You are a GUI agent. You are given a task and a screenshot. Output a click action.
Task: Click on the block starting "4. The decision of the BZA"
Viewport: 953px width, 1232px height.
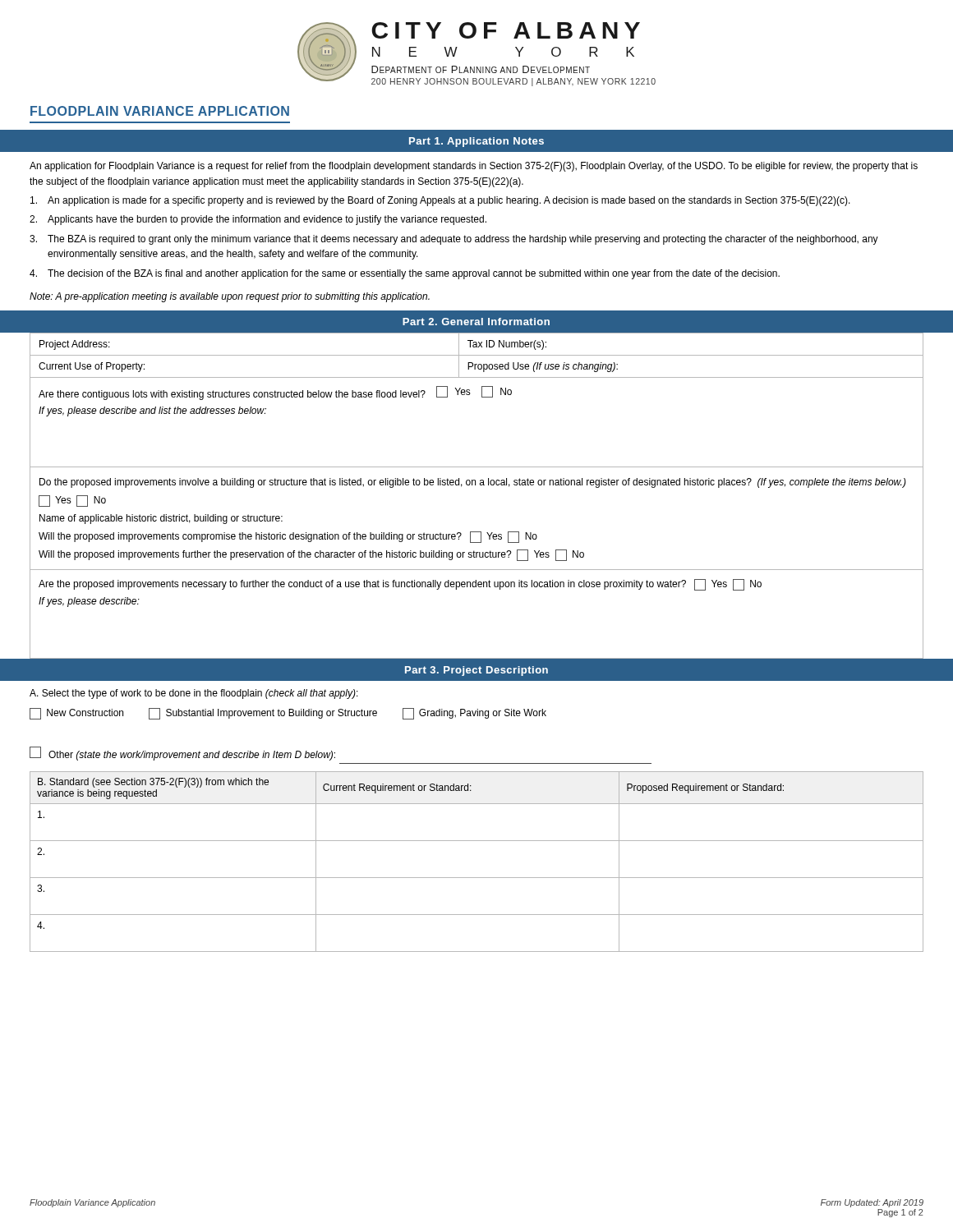[405, 274]
